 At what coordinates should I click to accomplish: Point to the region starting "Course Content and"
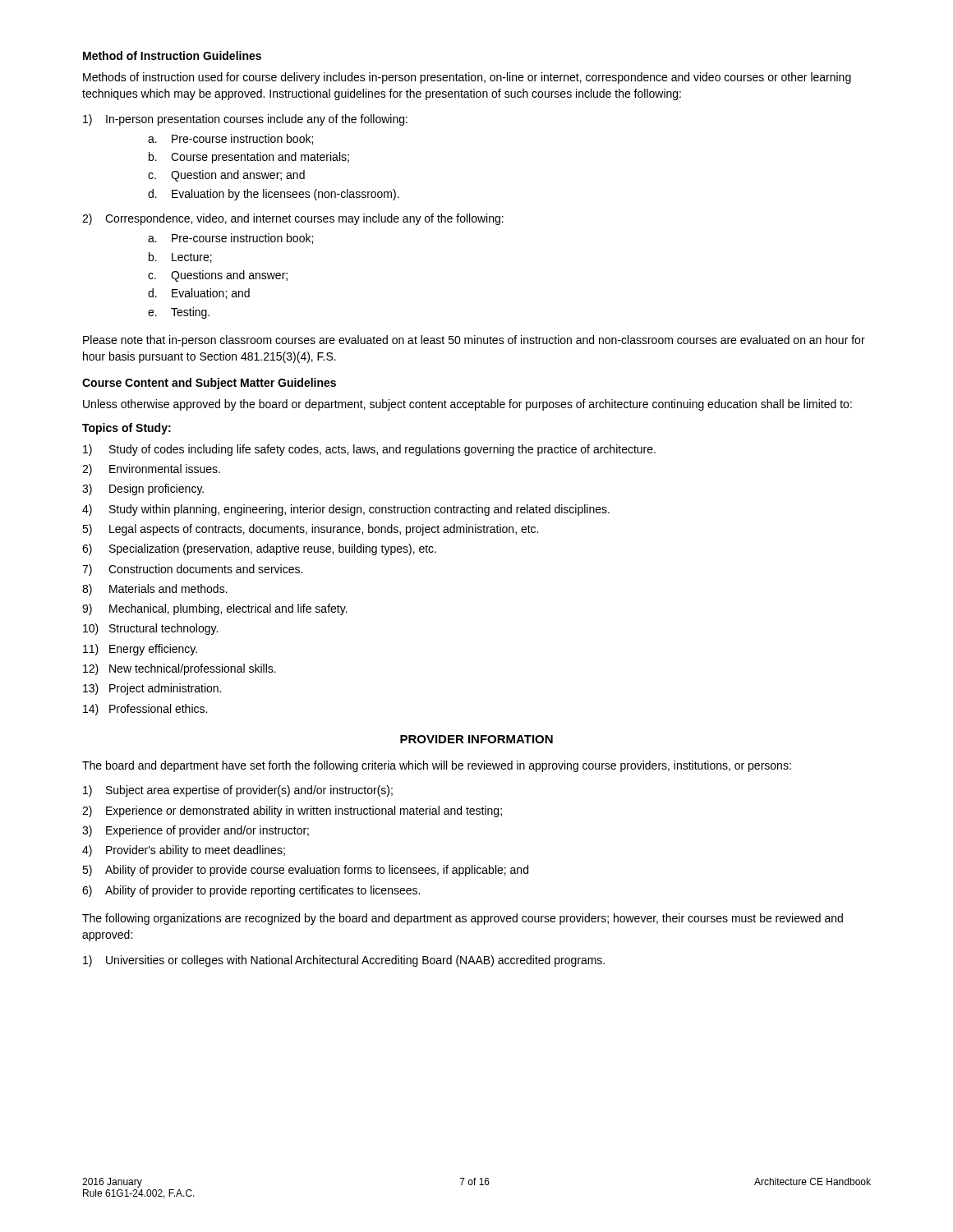coord(209,383)
